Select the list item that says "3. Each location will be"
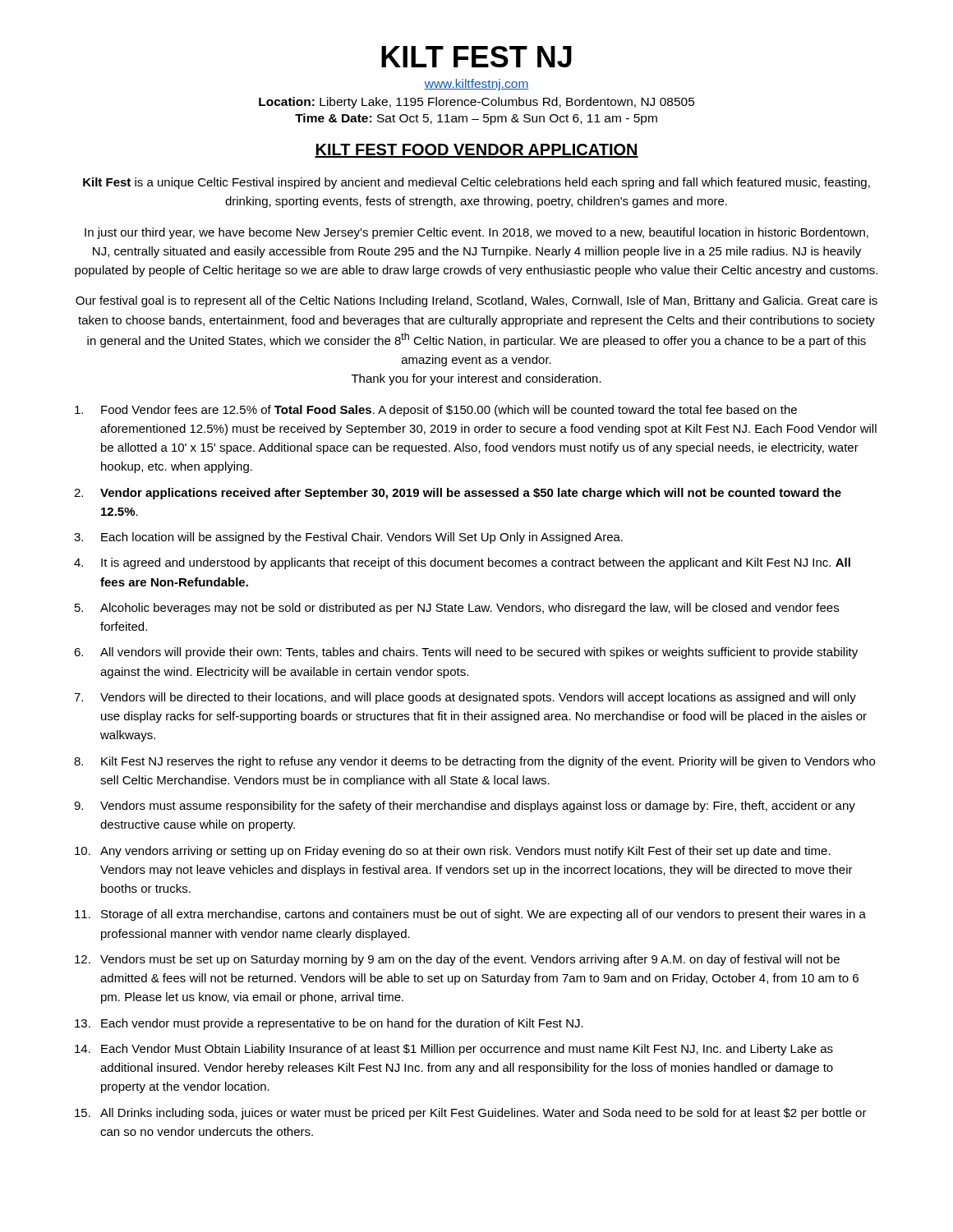This screenshot has height=1232, width=953. pos(476,537)
